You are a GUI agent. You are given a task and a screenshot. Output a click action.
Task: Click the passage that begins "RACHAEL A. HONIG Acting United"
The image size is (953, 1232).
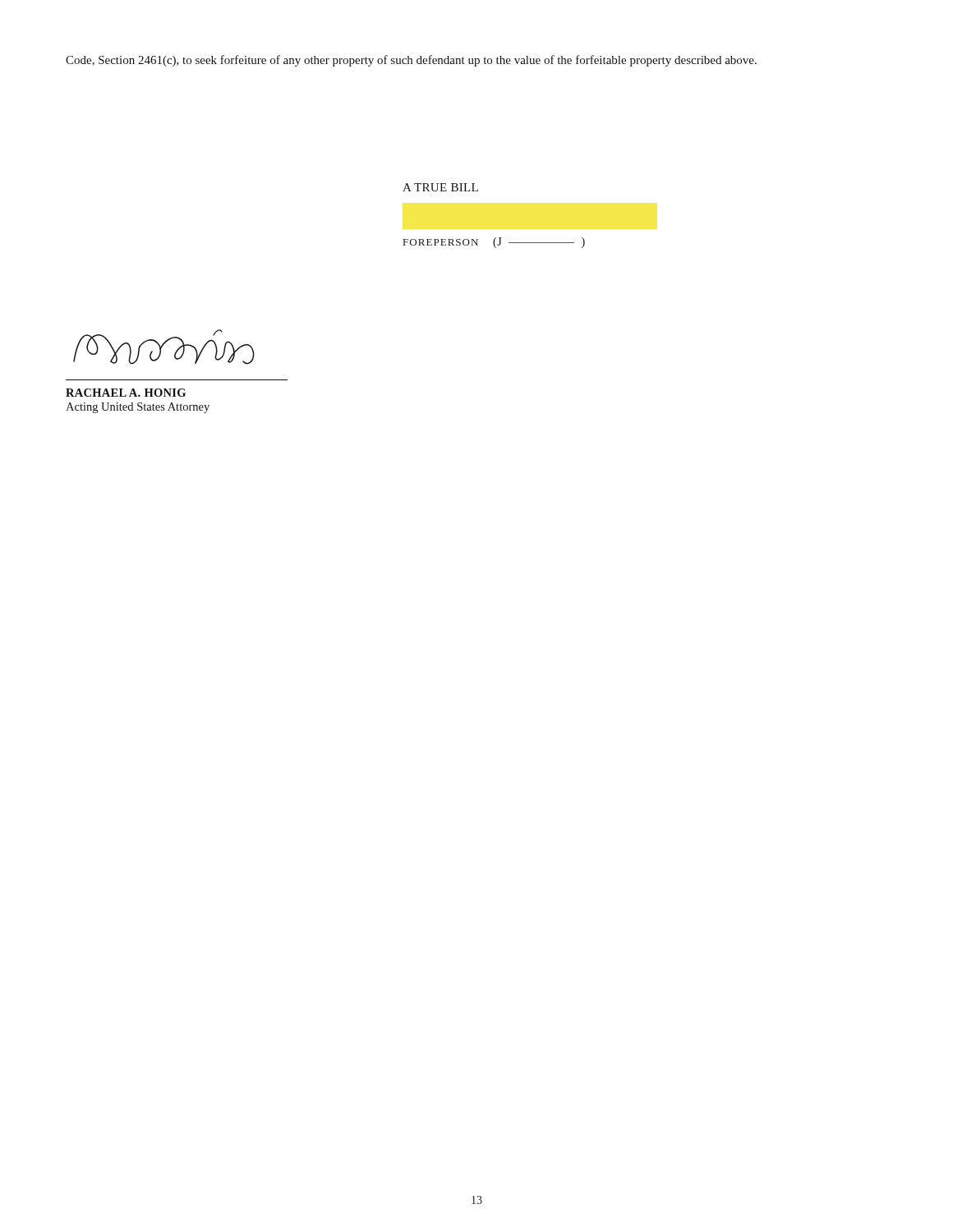click(x=138, y=400)
